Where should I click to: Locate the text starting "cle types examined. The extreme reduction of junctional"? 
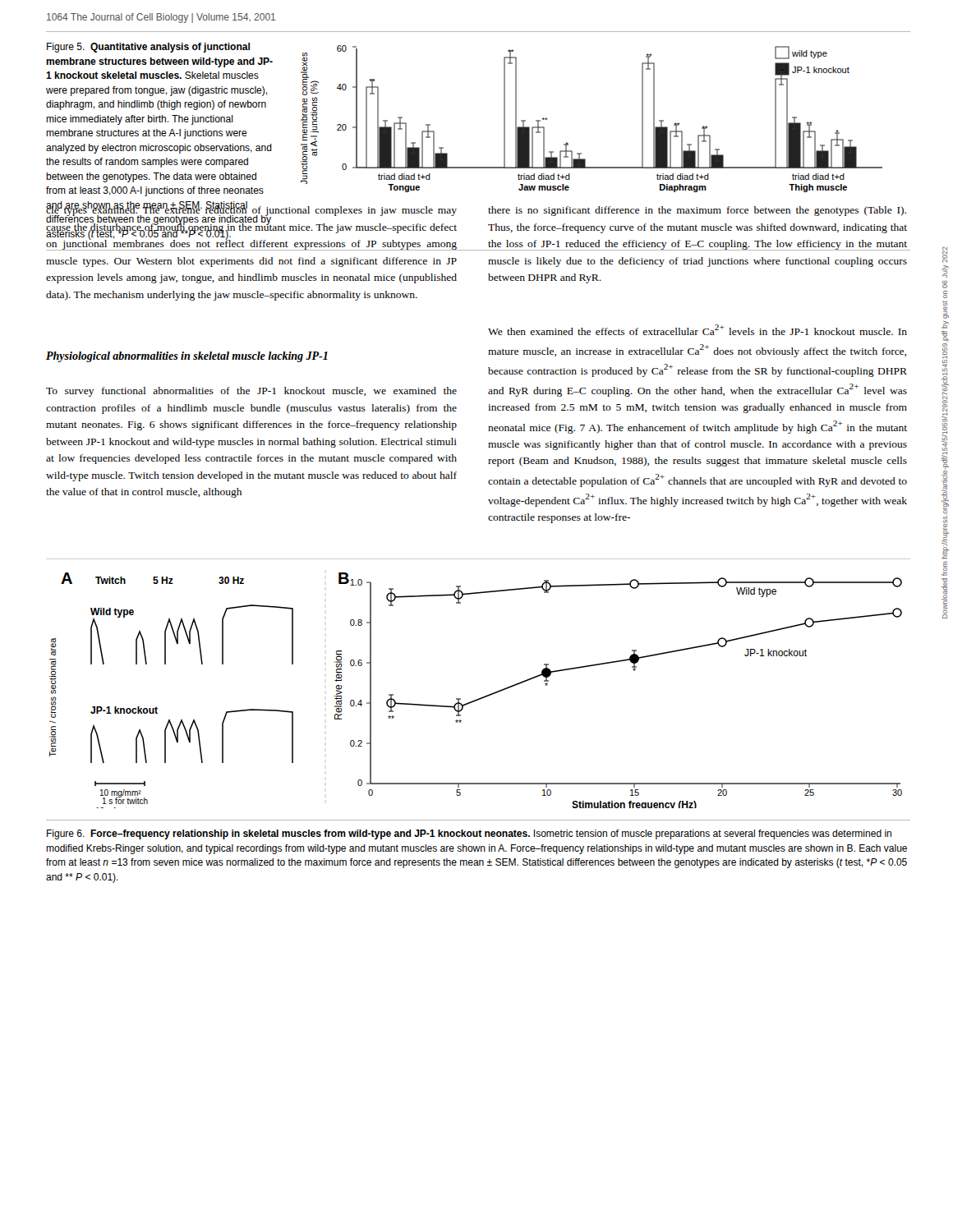[251, 252]
